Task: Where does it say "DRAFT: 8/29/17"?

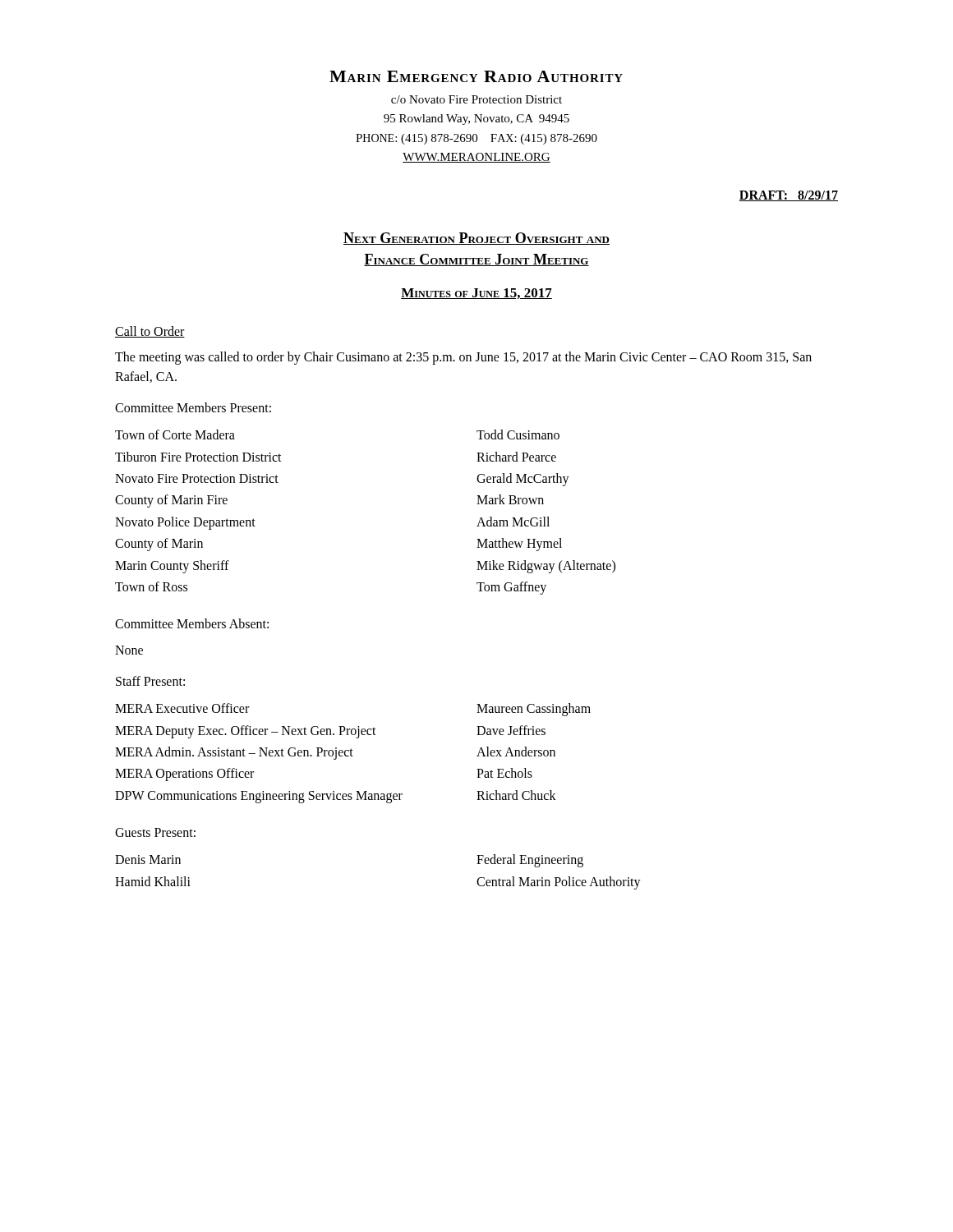Action: tap(789, 195)
